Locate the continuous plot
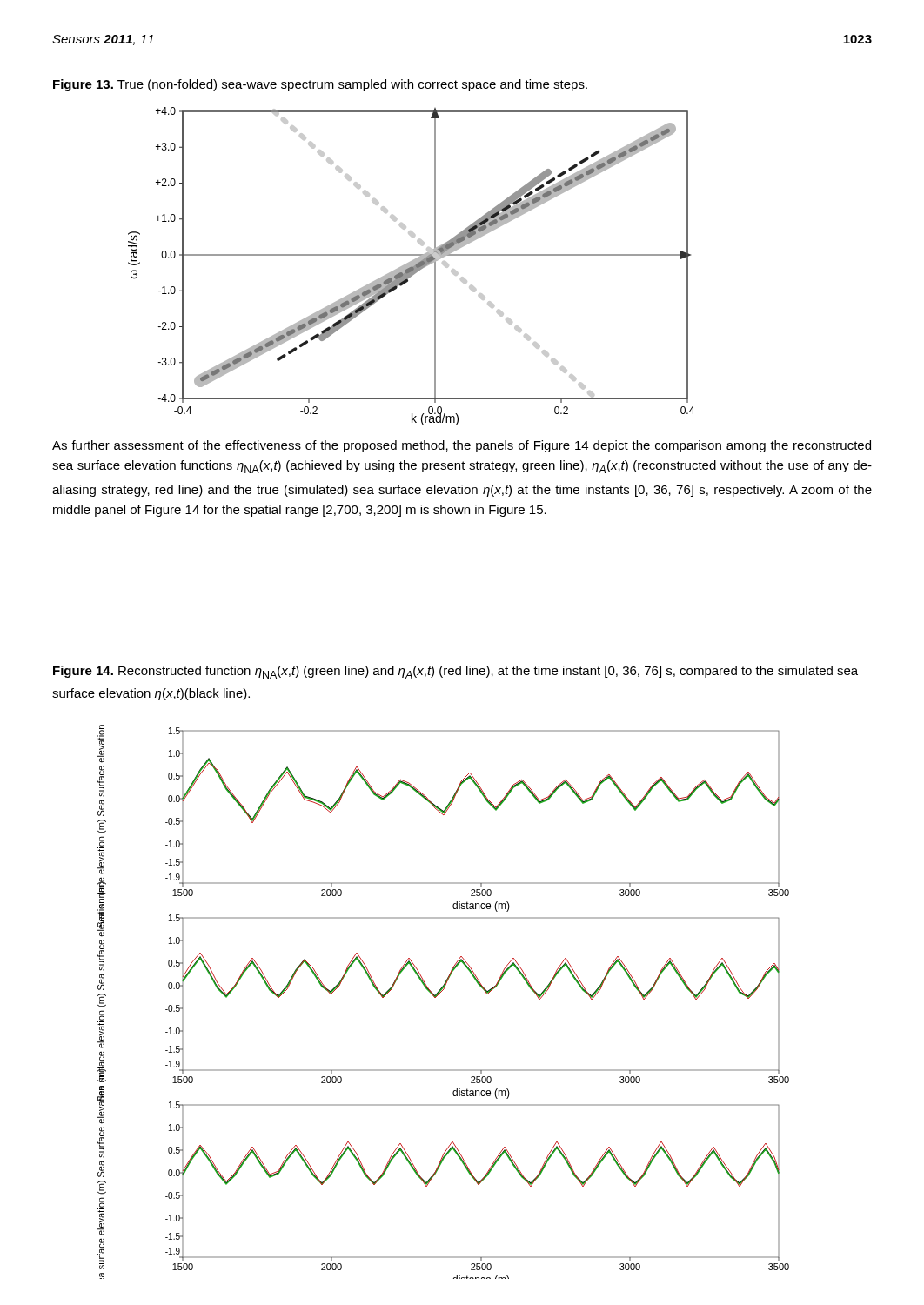The width and height of the screenshot is (924, 1305). point(418,265)
